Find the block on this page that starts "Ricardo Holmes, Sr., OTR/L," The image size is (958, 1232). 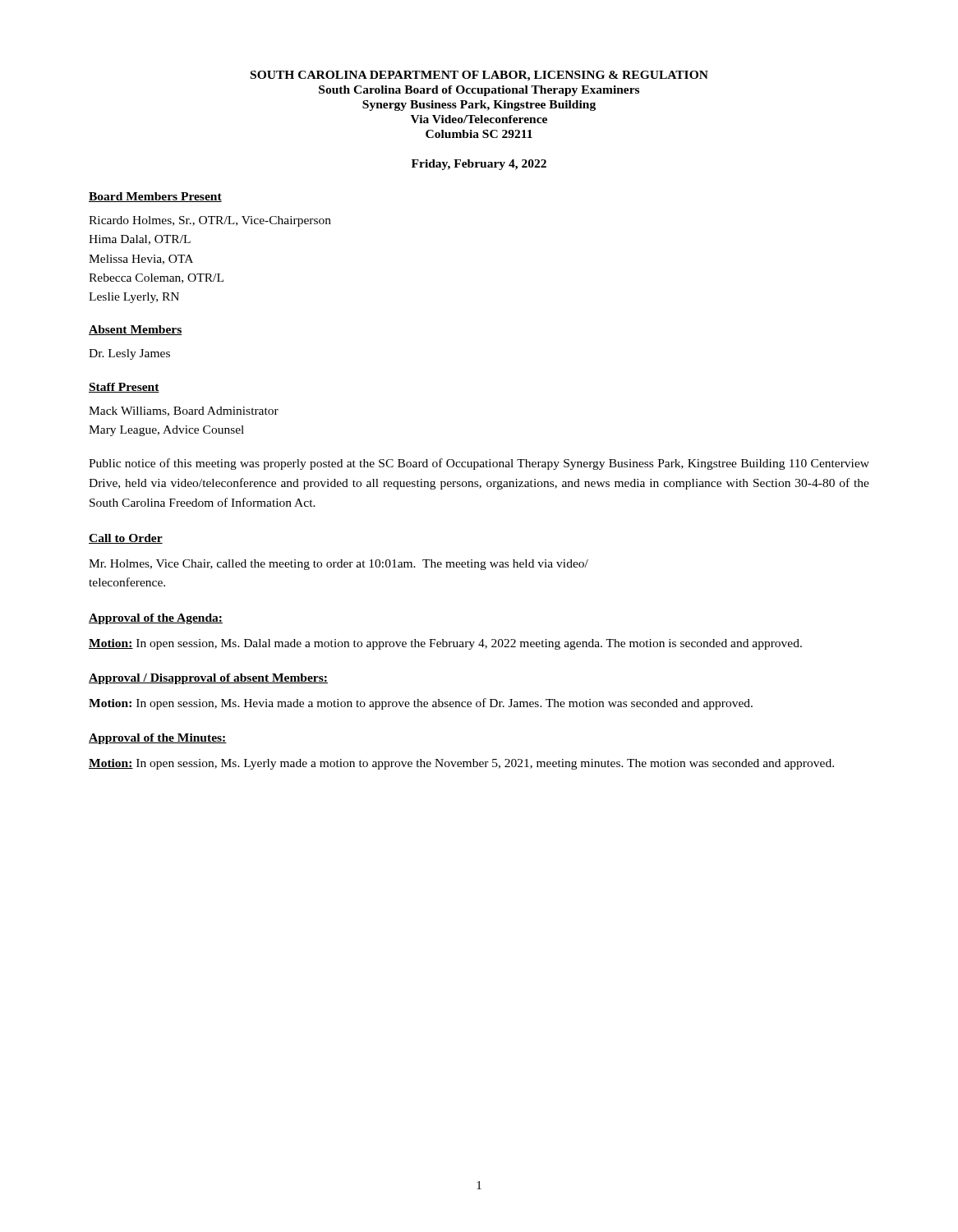(210, 221)
